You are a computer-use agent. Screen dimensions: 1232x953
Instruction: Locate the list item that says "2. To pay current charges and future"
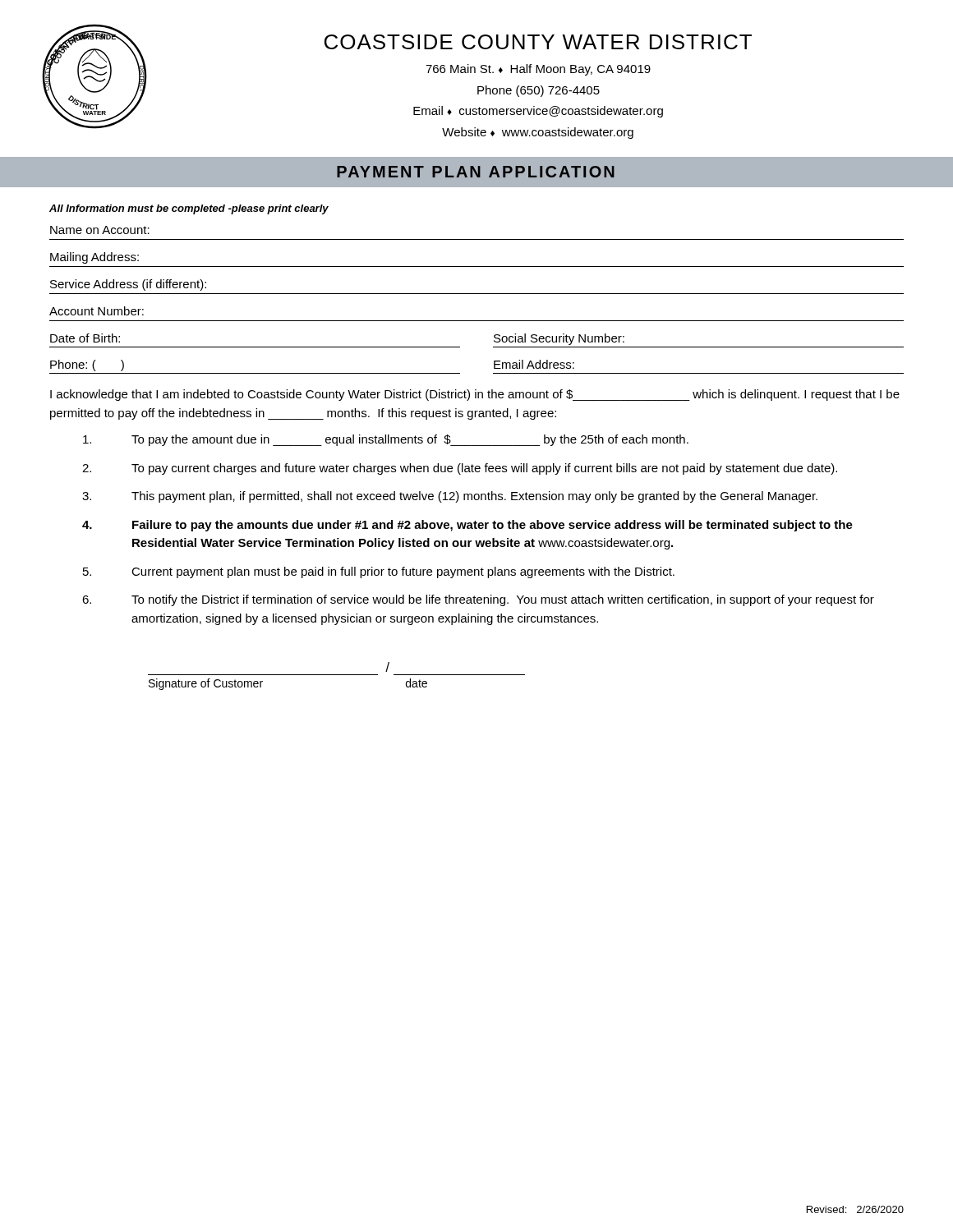[476, 468]
